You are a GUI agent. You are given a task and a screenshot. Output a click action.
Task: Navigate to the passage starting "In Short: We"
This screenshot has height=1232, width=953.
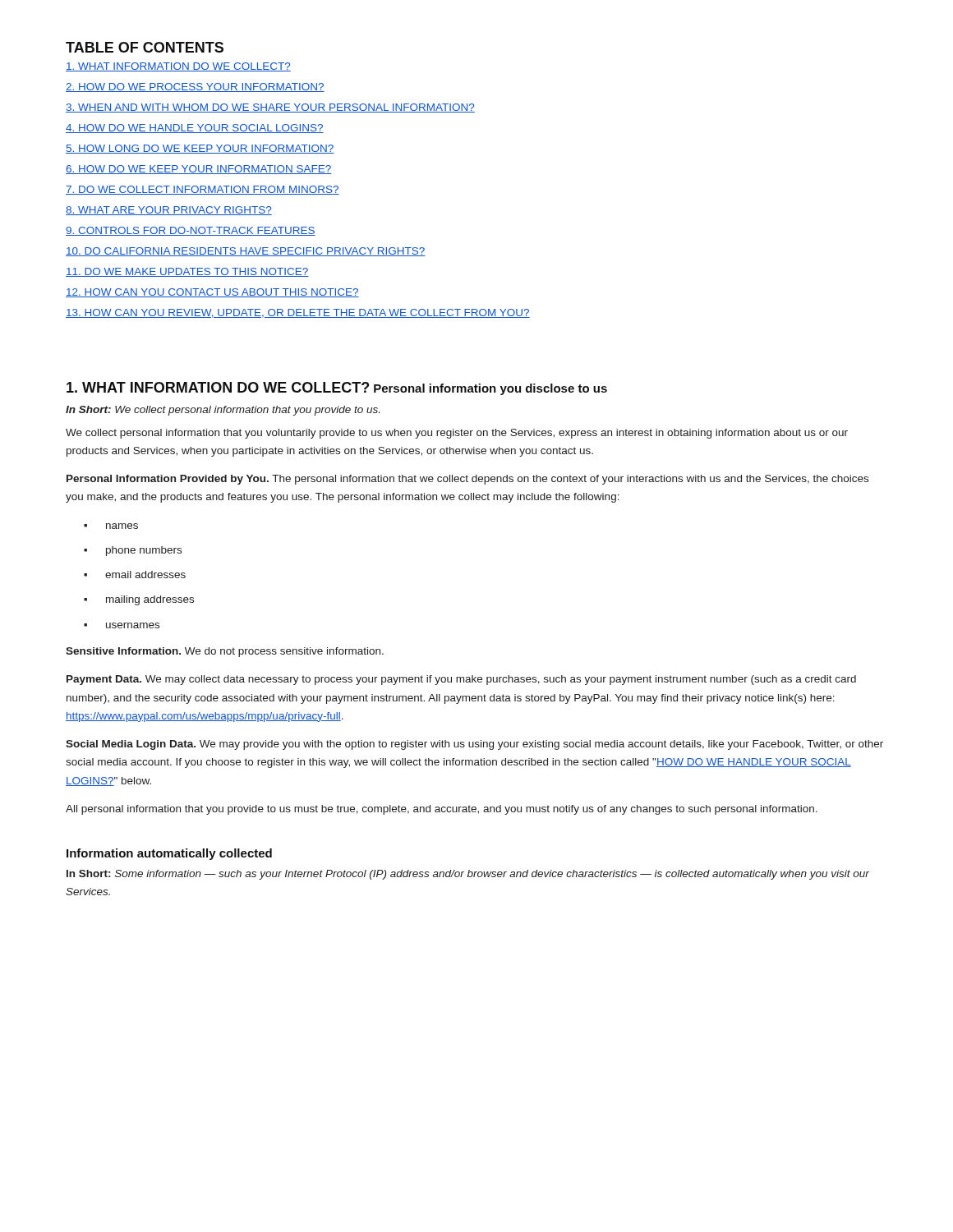(x=223, y=409)
